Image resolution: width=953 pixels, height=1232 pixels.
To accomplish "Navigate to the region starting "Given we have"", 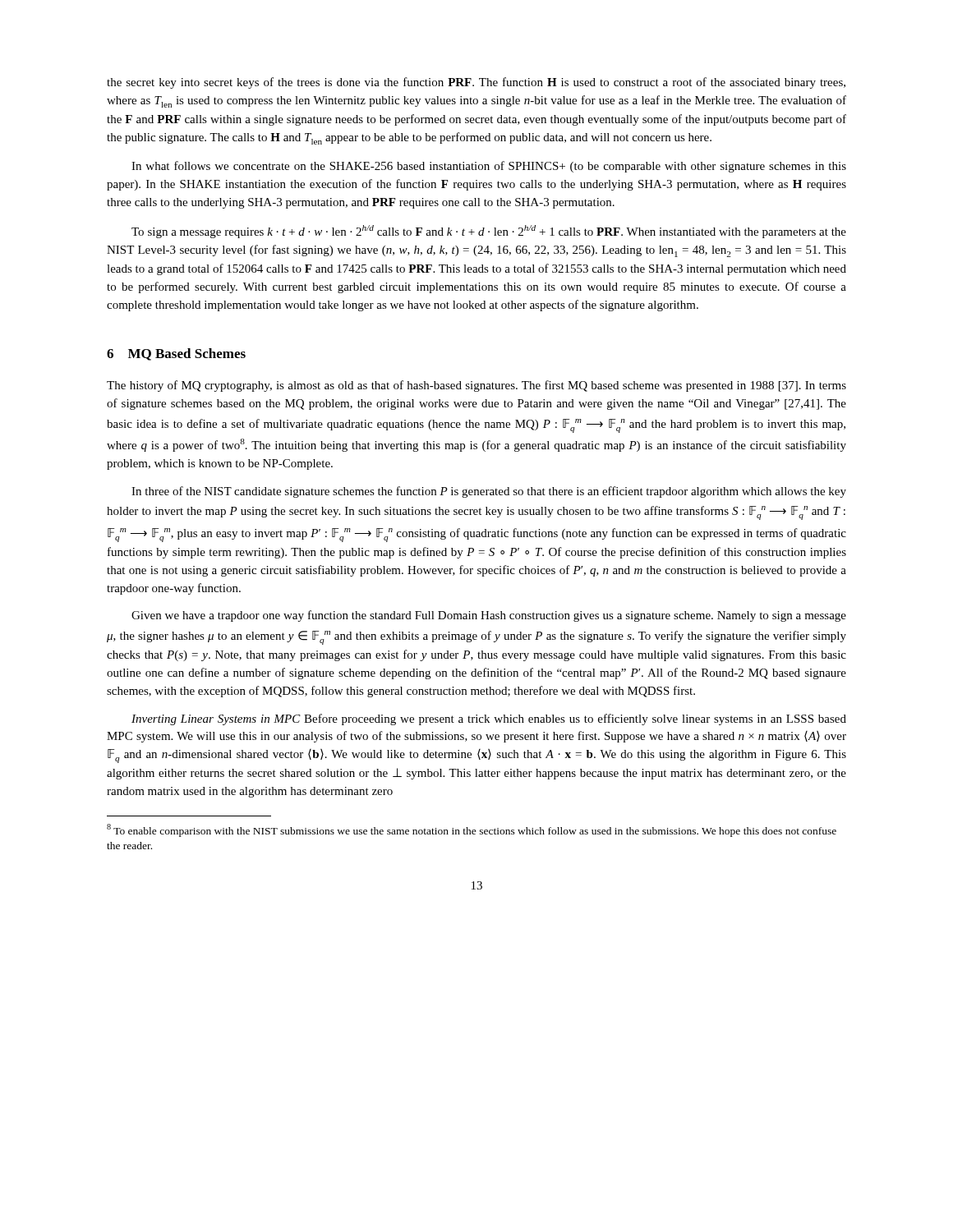I will click(x=476, y=654).
